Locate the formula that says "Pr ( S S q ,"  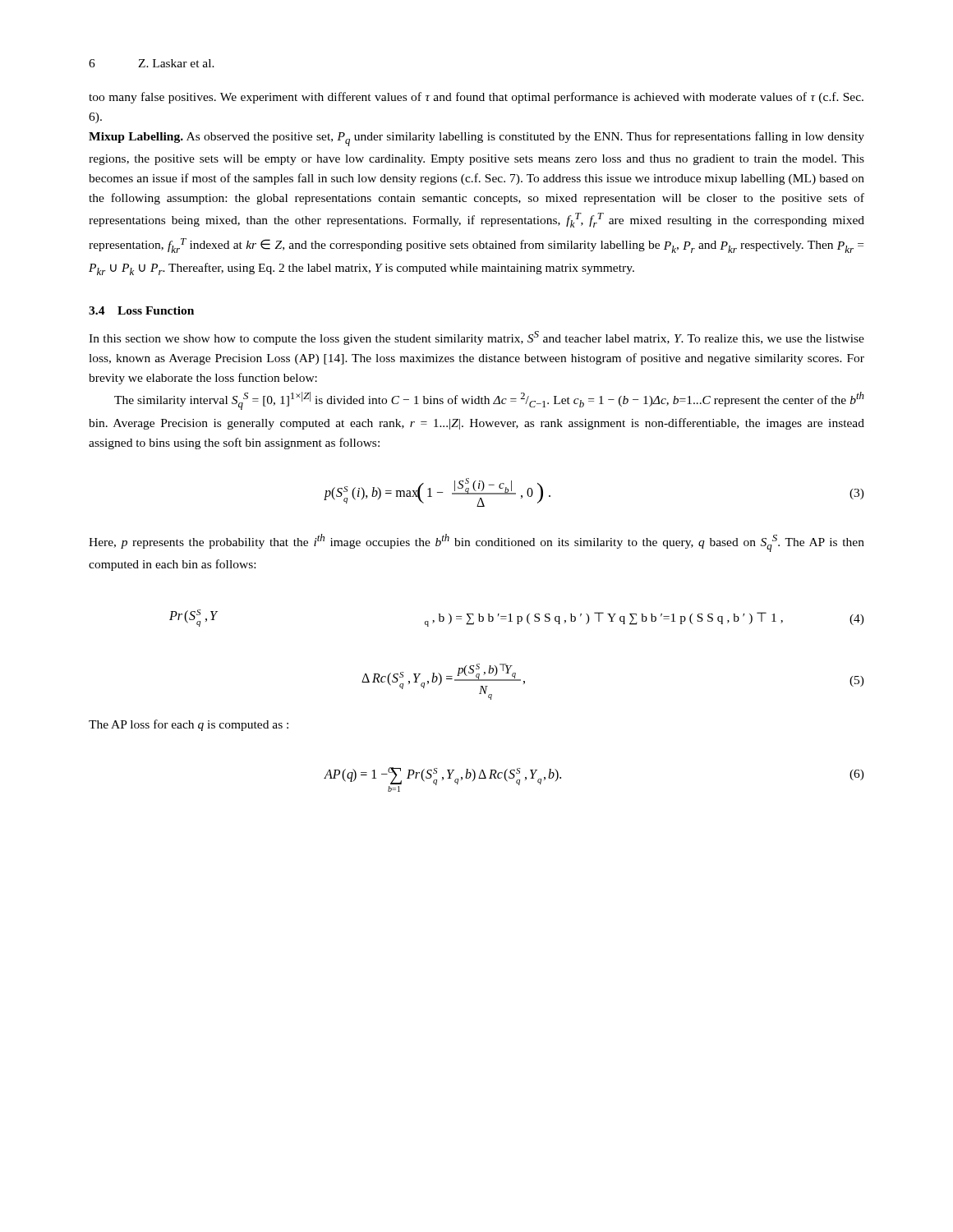(x=517, y=618)
